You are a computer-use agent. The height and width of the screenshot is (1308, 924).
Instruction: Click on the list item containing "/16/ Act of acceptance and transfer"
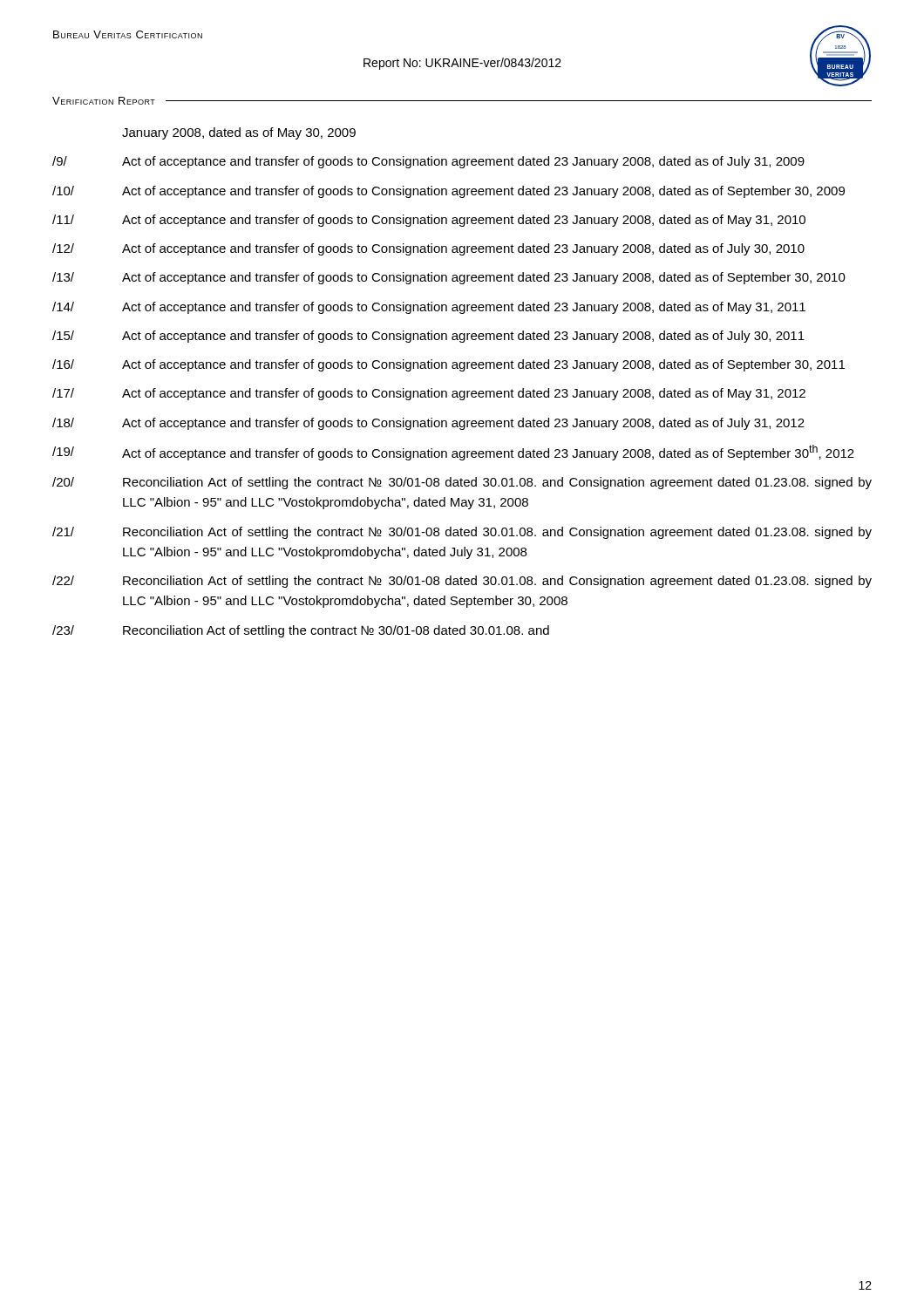(x=462, y=364)
